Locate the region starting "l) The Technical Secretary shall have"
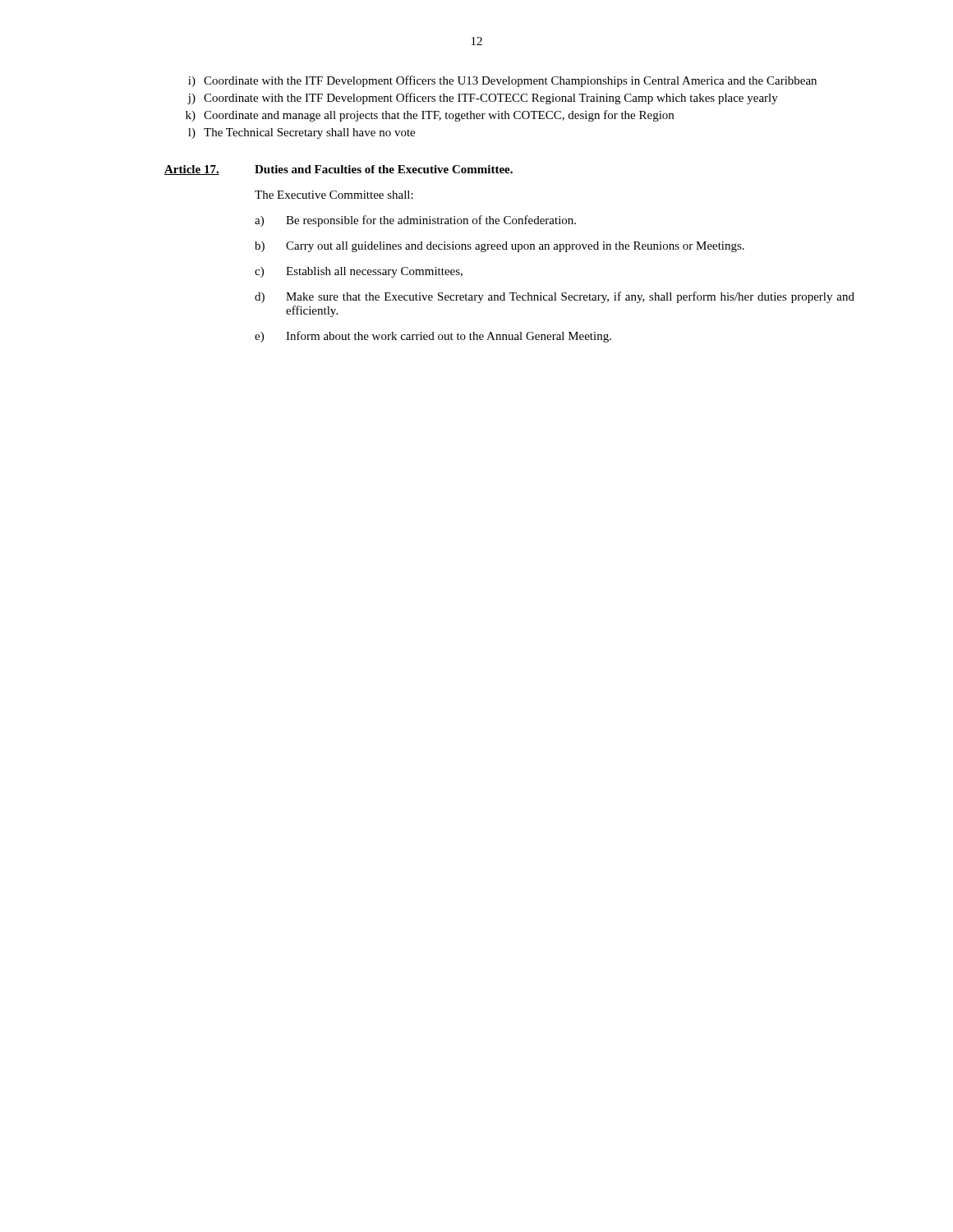The image size is (953, 1232). tap(302, 133)
